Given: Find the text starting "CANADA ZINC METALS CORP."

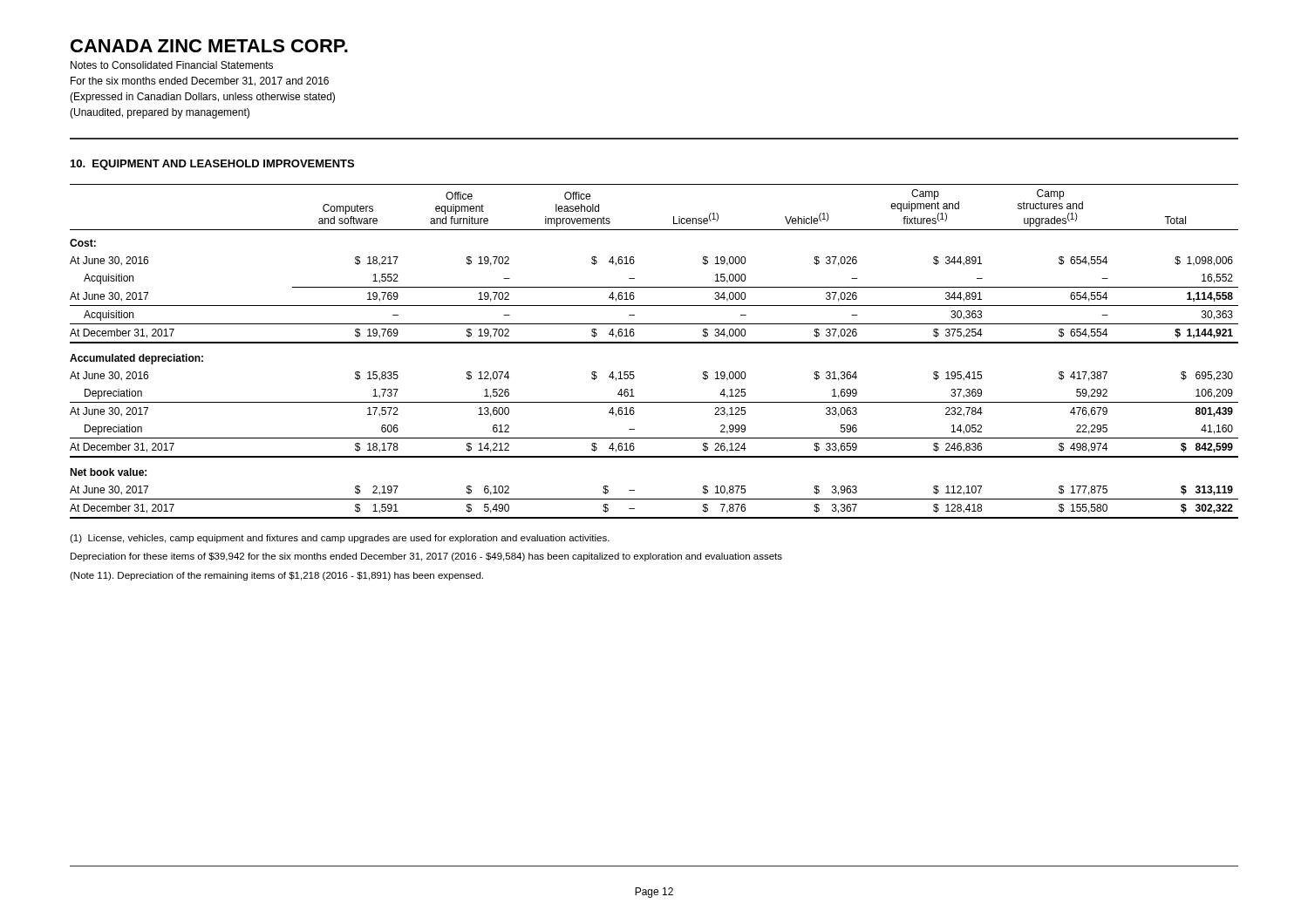Looking at the screenshot, I should [x=209, y=46].
